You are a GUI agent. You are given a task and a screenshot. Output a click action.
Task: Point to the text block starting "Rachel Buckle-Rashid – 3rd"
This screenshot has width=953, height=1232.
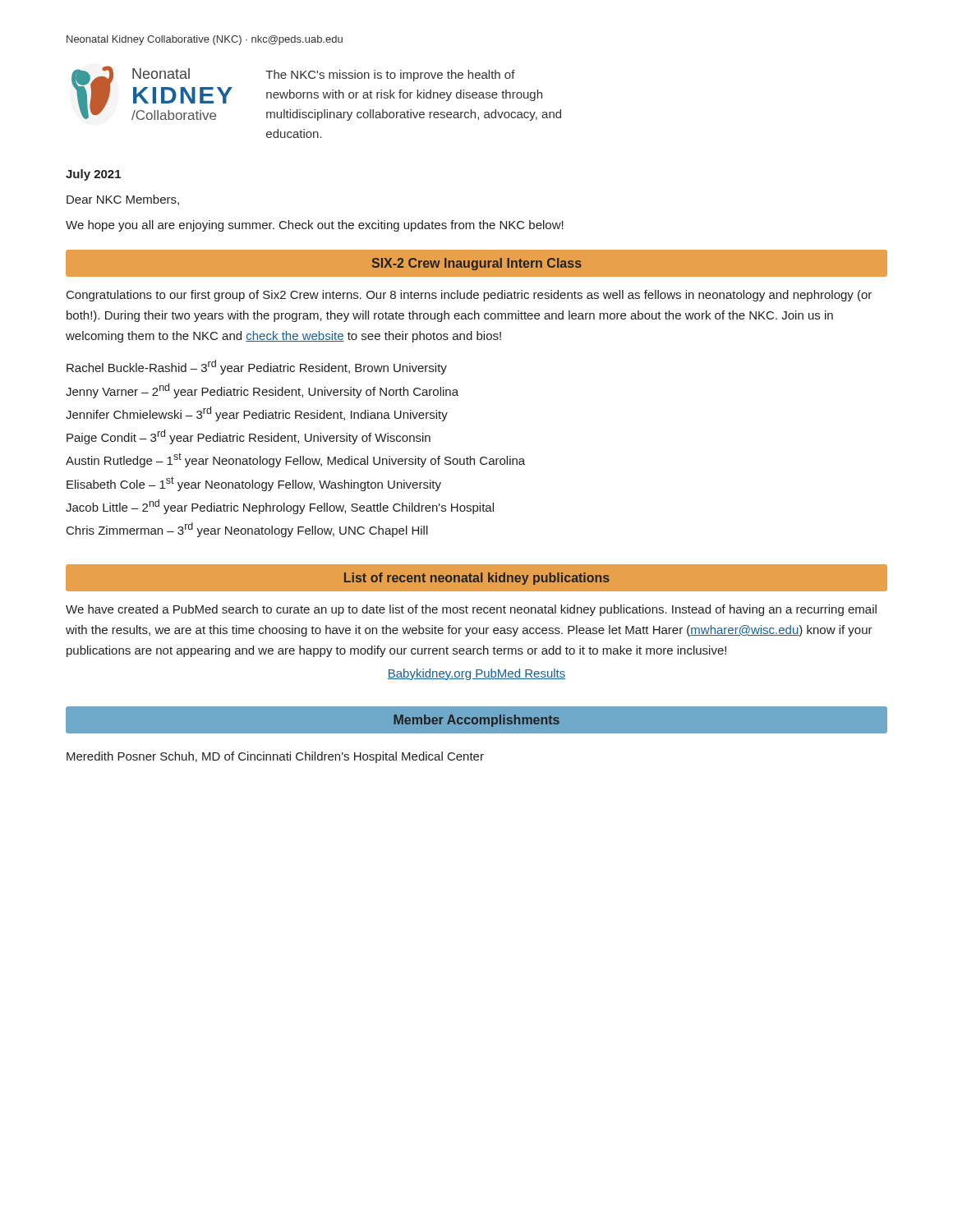256,367
